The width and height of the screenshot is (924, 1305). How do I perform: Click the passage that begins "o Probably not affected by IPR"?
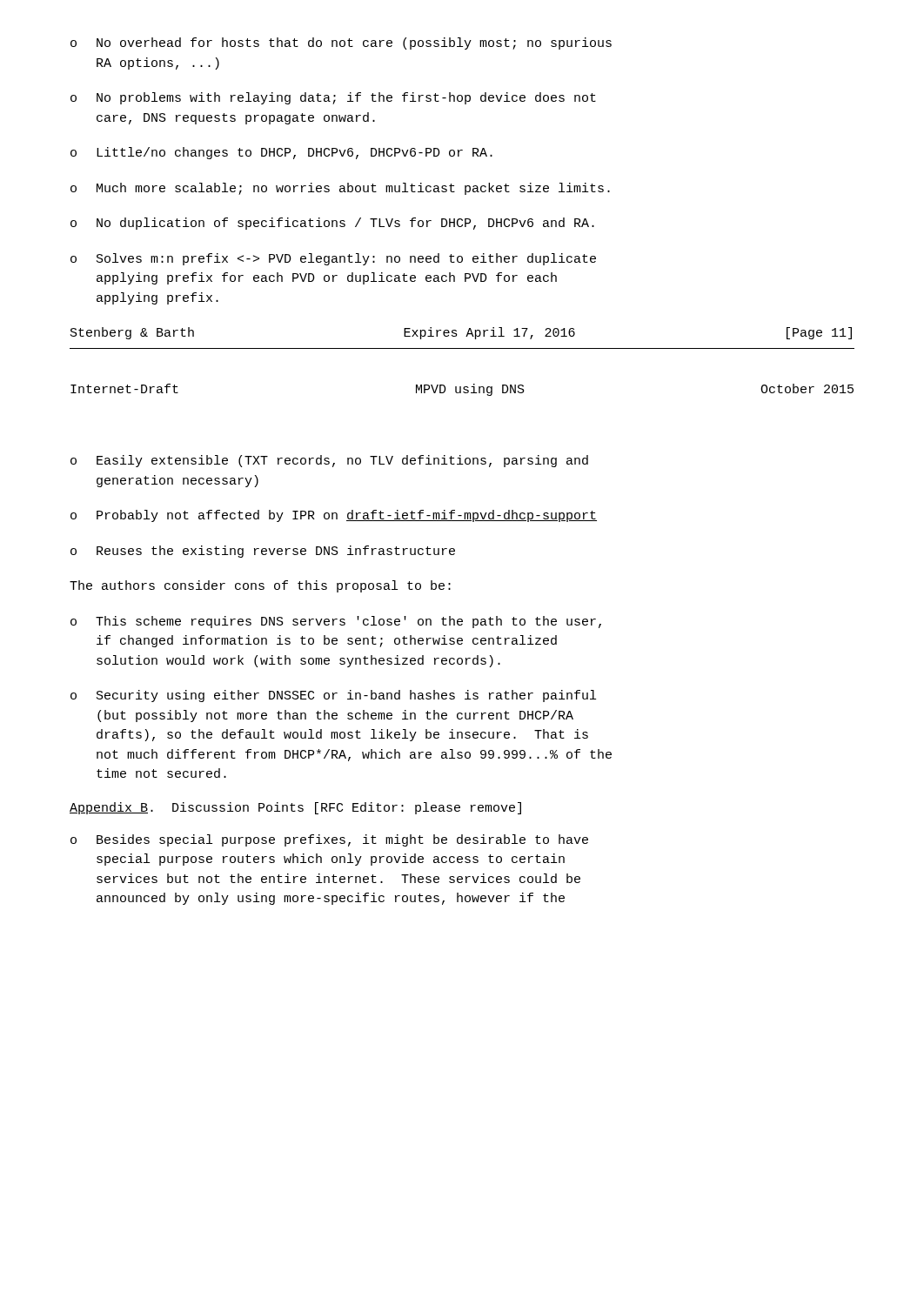[x=462, y=517]
